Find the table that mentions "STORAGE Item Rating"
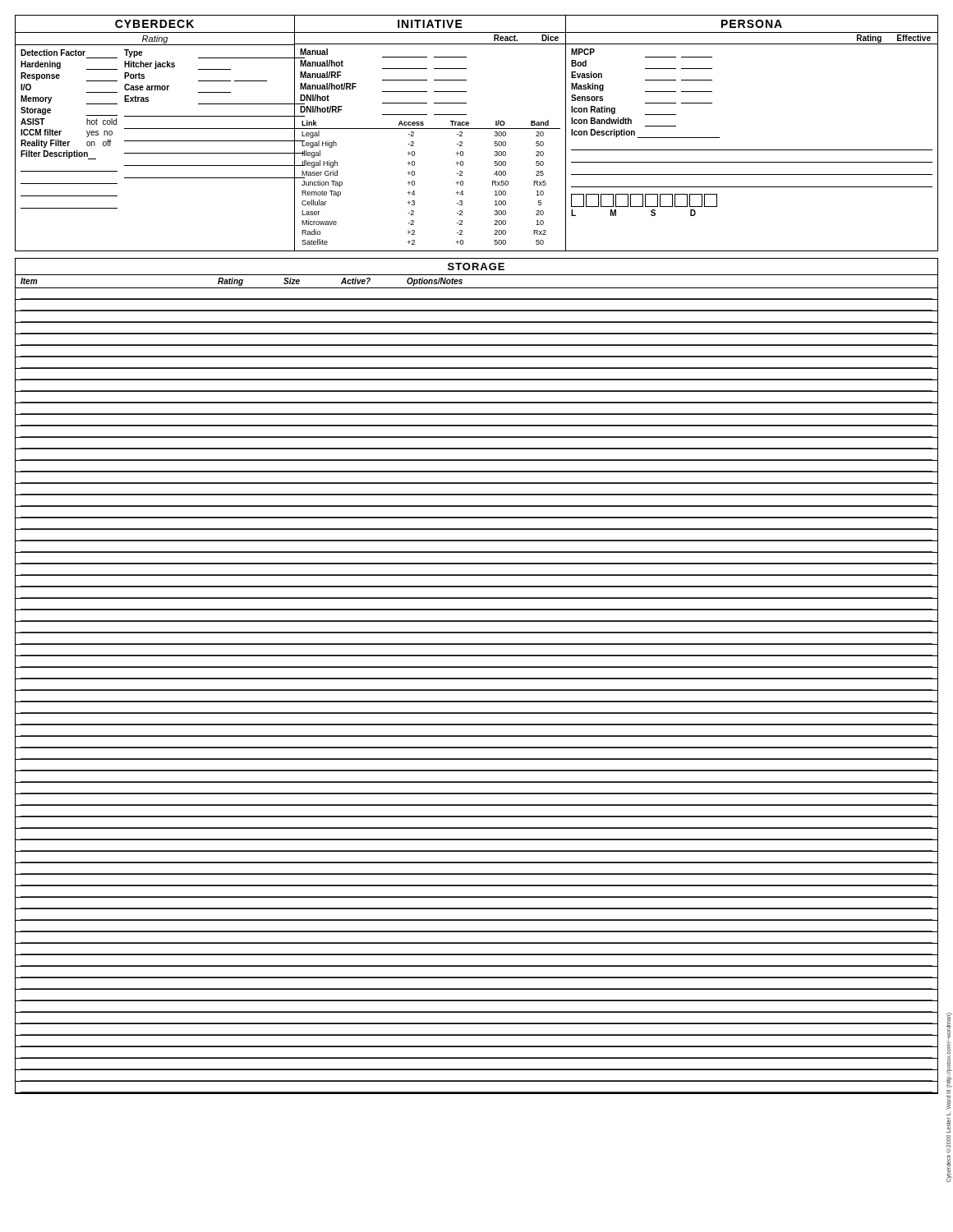Screen dimensions: 1232x953 pyautogui.click(x=476, y=676)
